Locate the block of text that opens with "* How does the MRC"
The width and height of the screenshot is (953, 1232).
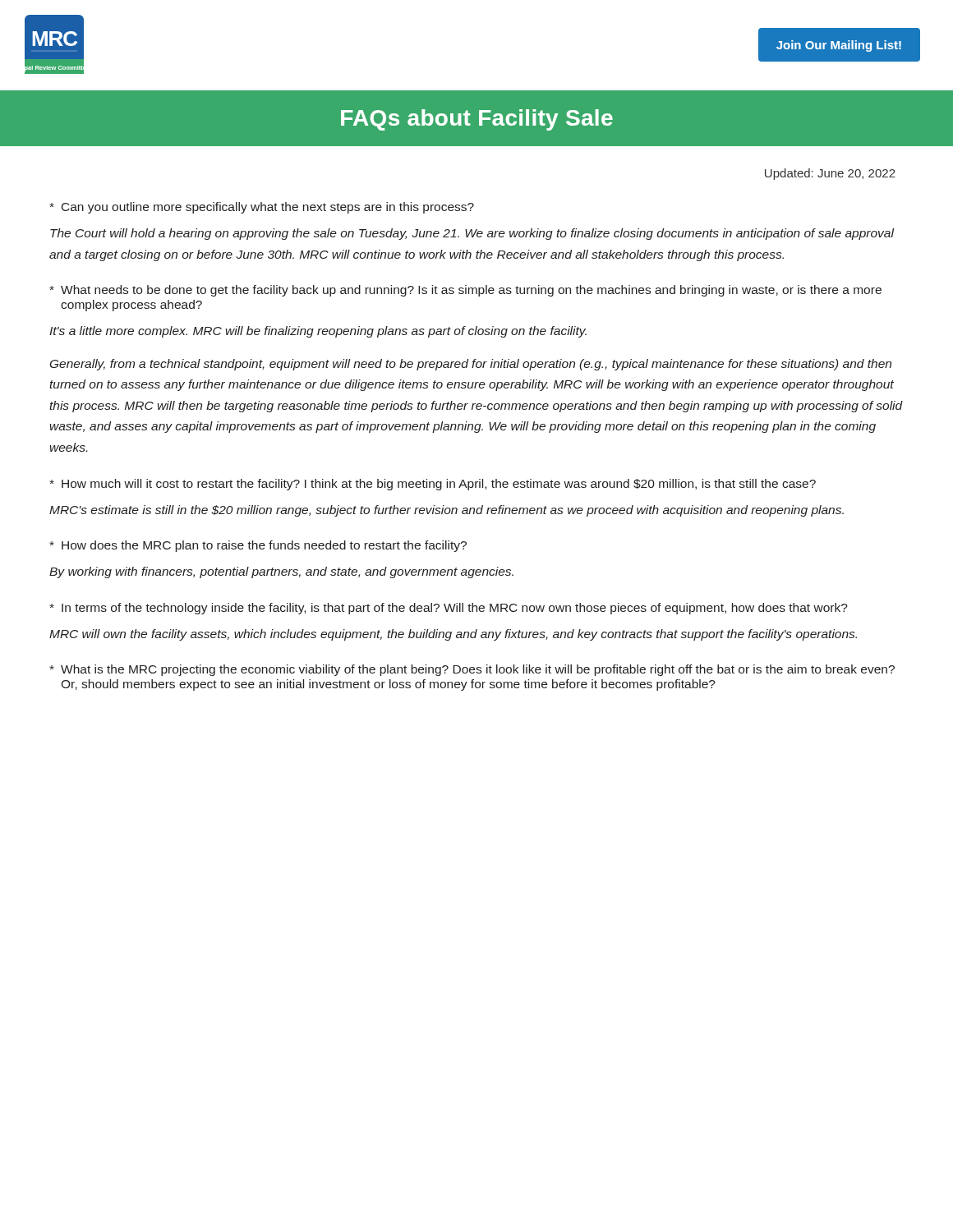(258, 545)
